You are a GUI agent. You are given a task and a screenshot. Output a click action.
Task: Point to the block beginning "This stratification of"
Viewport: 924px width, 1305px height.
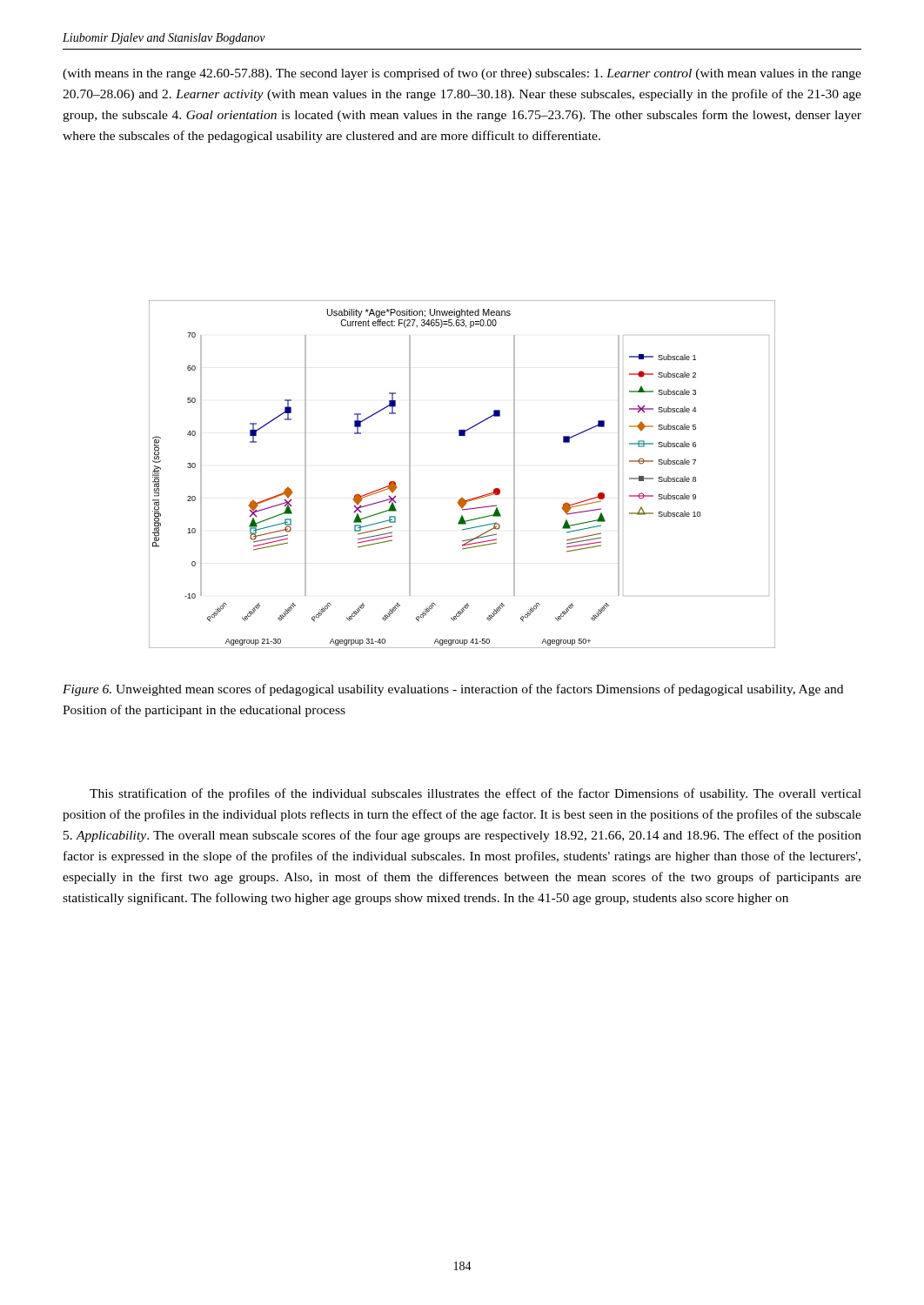462,845
